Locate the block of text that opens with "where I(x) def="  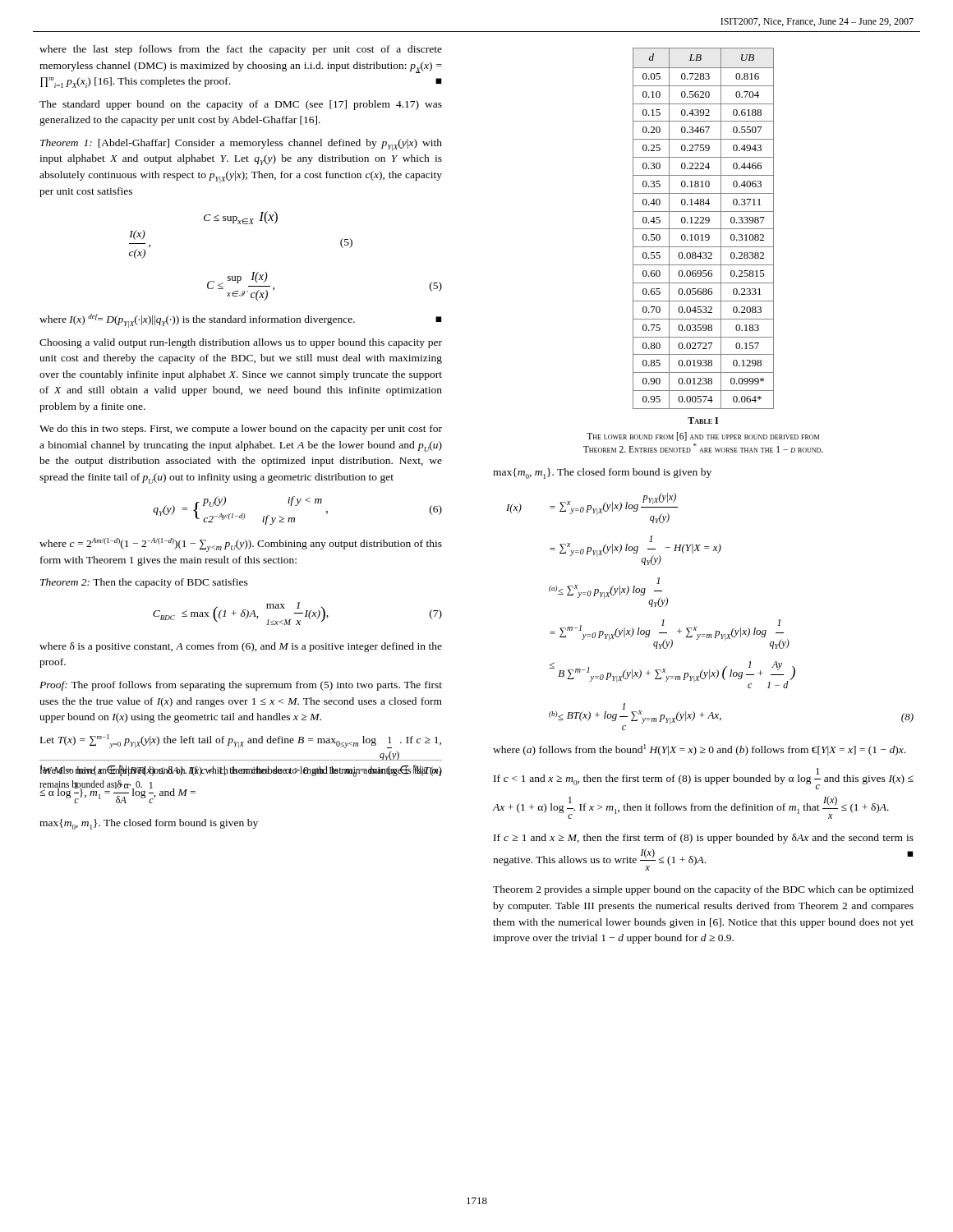241,319
